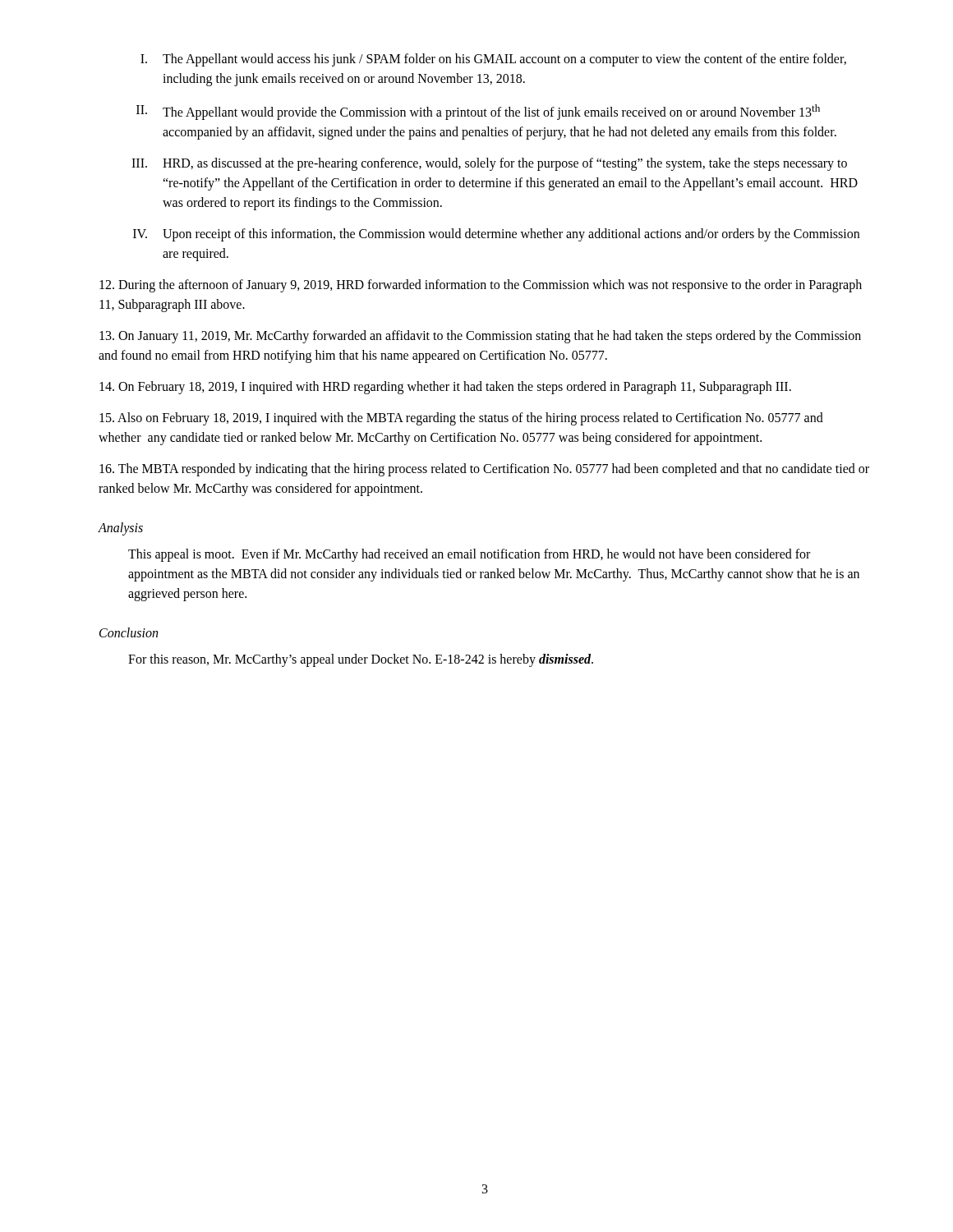Click on the passage starting "During the afternoon of January 9, 2019, HRD"
This screenshot has width=953, height=1232.
(x=480, y=295)
